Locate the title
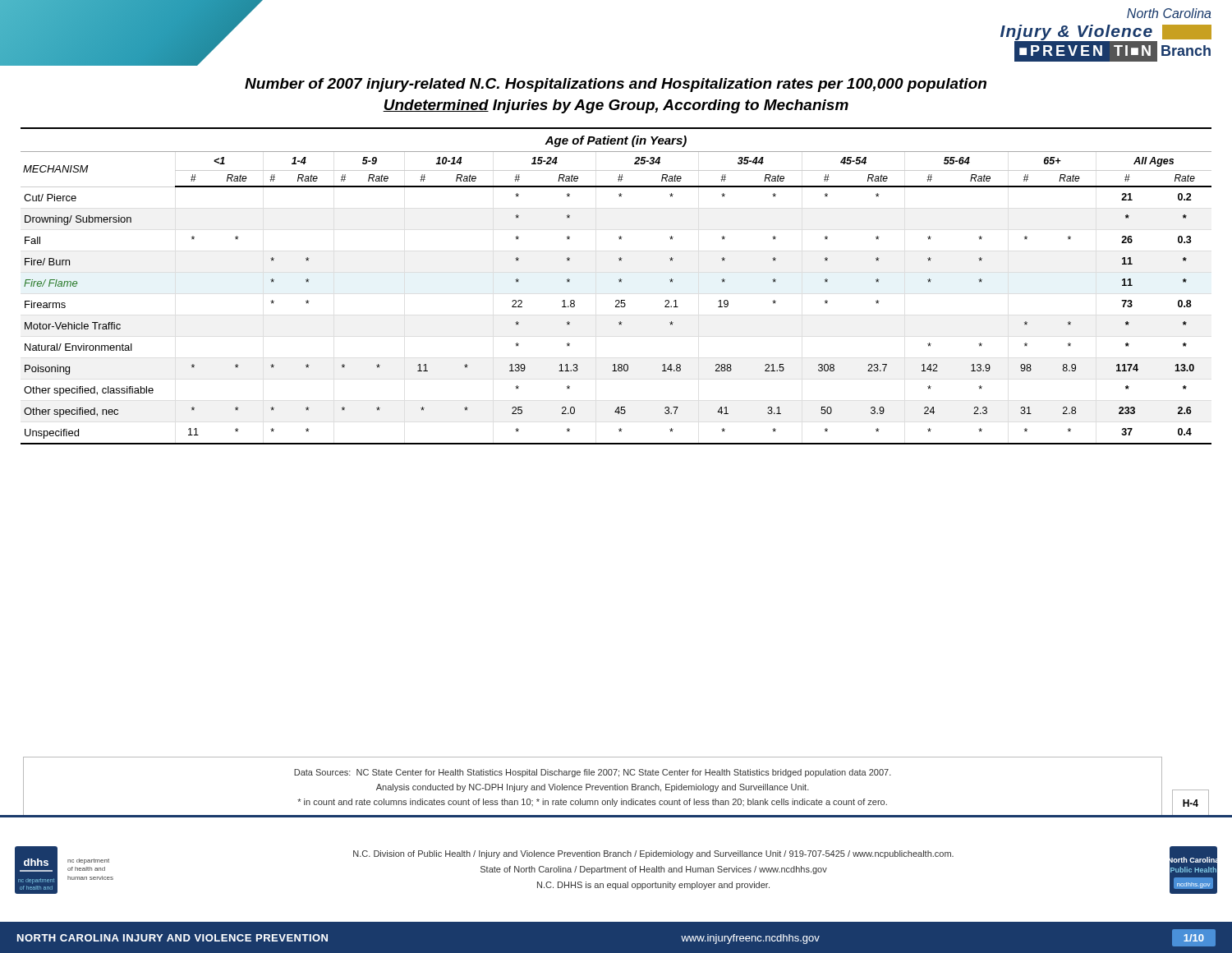1232x953 pixels. coord(616,93)
